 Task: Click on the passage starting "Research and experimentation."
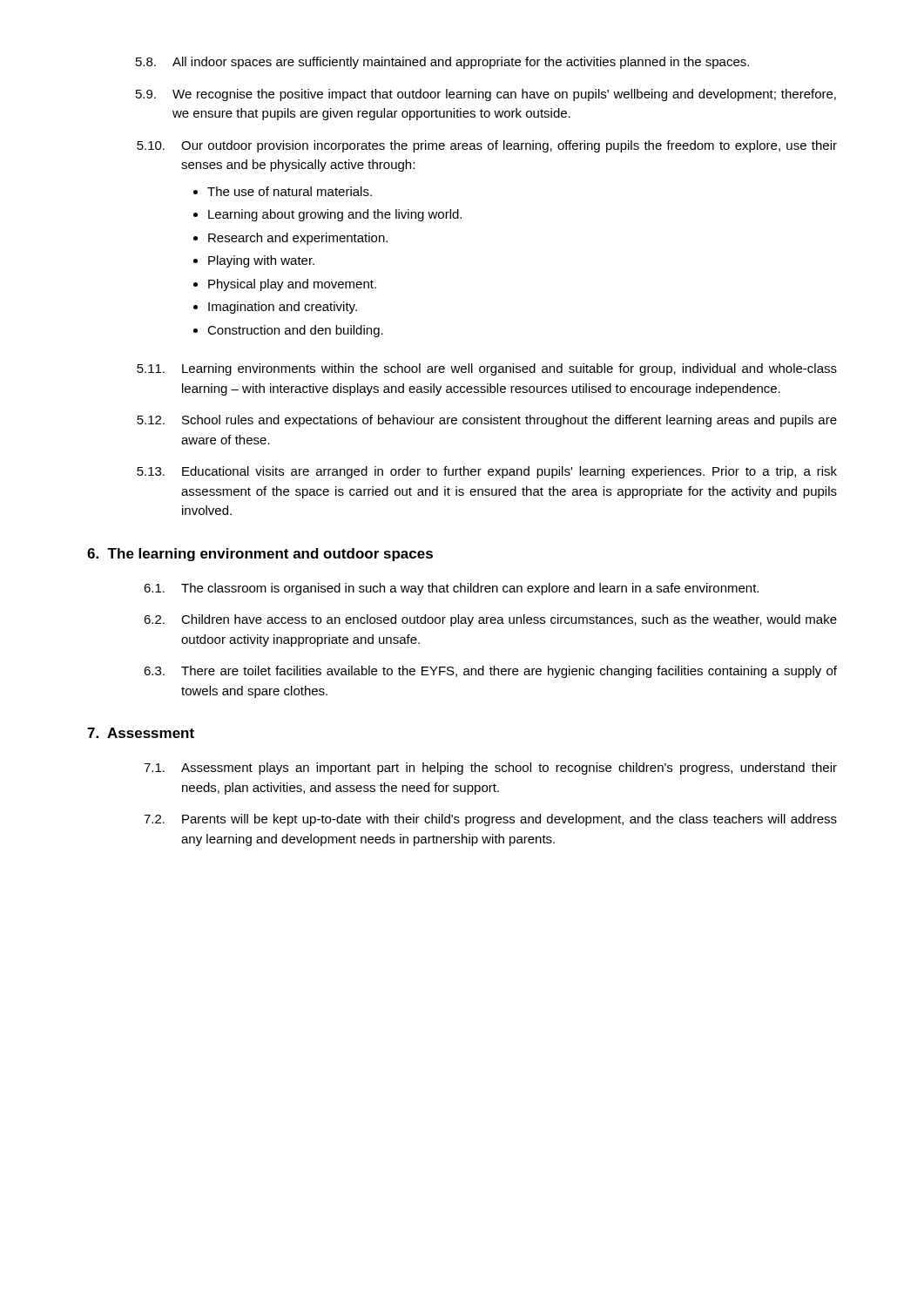[x=298, y=237]
